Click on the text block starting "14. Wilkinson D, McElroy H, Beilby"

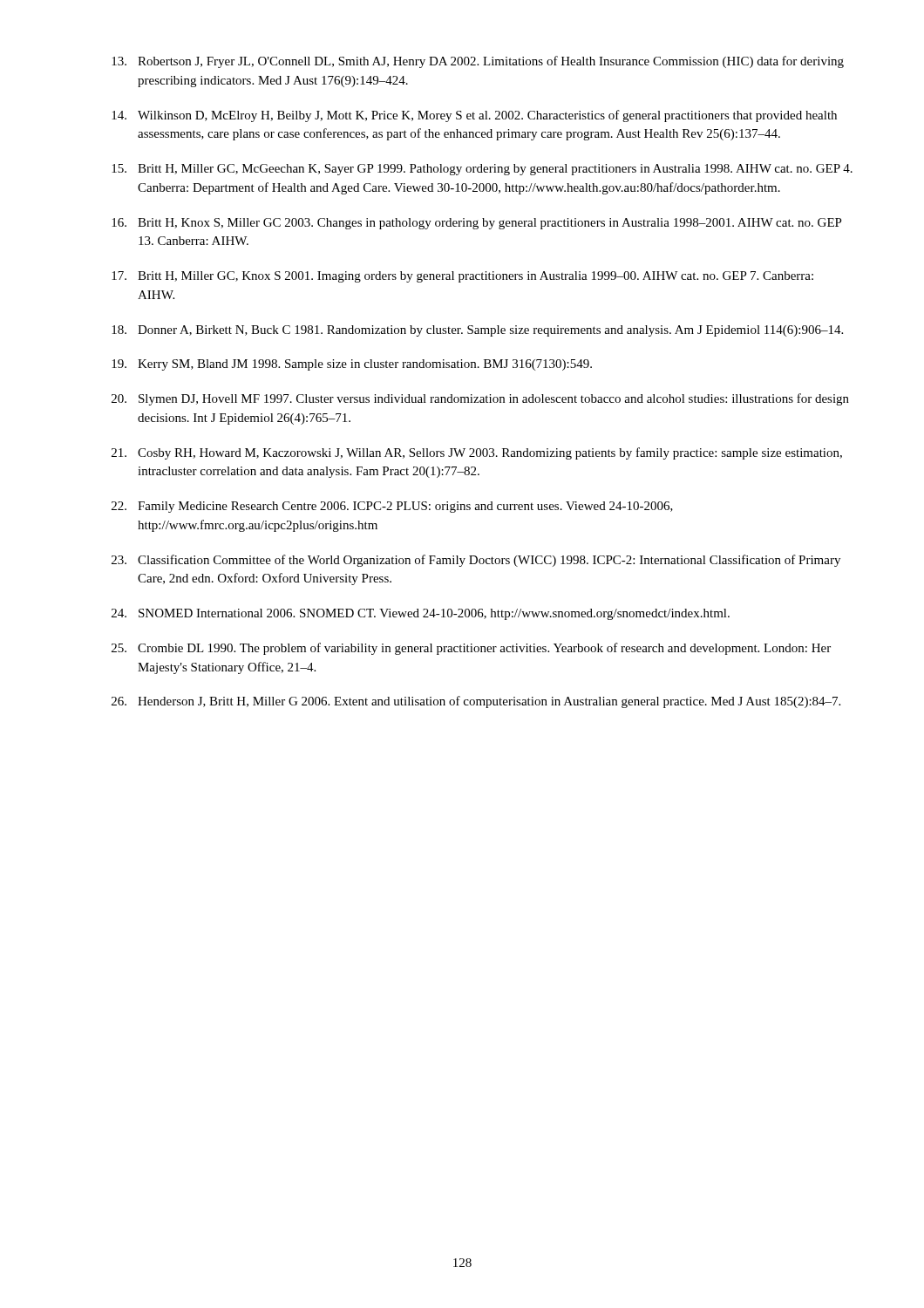click(x=471, y=125)
